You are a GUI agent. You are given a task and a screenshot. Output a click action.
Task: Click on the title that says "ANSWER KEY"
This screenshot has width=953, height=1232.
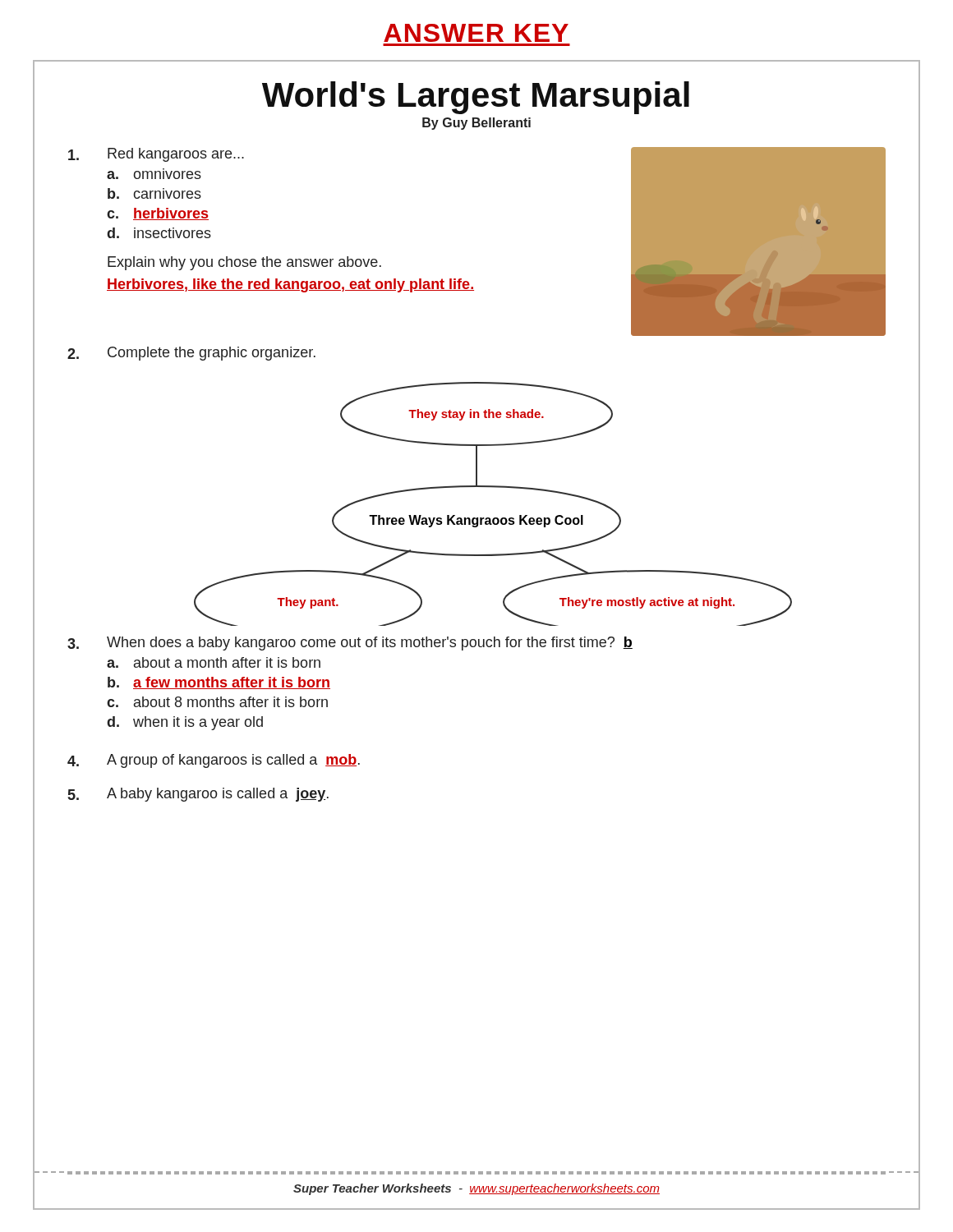point(476,33)
